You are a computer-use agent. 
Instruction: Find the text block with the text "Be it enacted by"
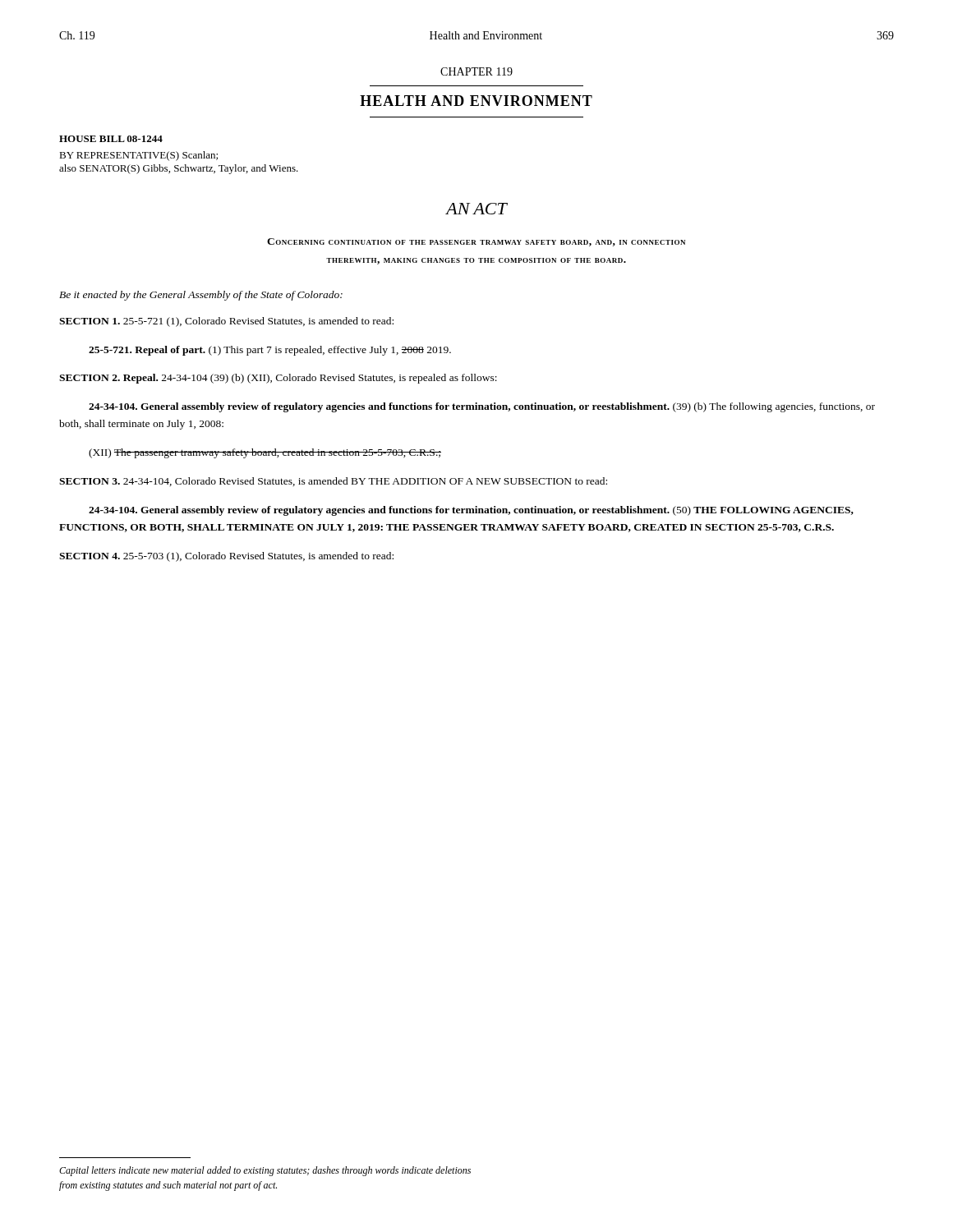coord(201,294)
